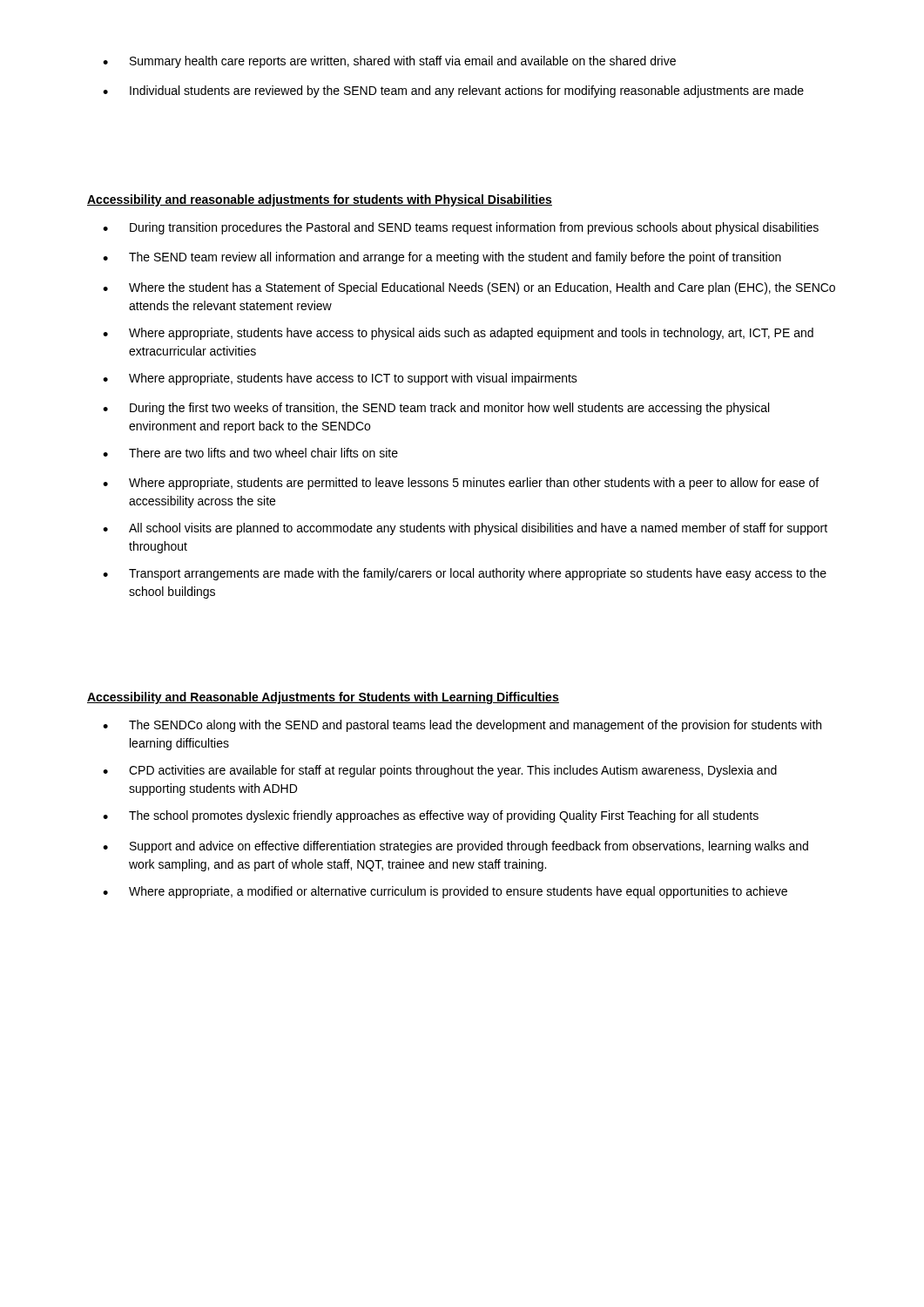Find the element starting "• Individual students are"
924x1307 pixels.
tap(470, 93)
